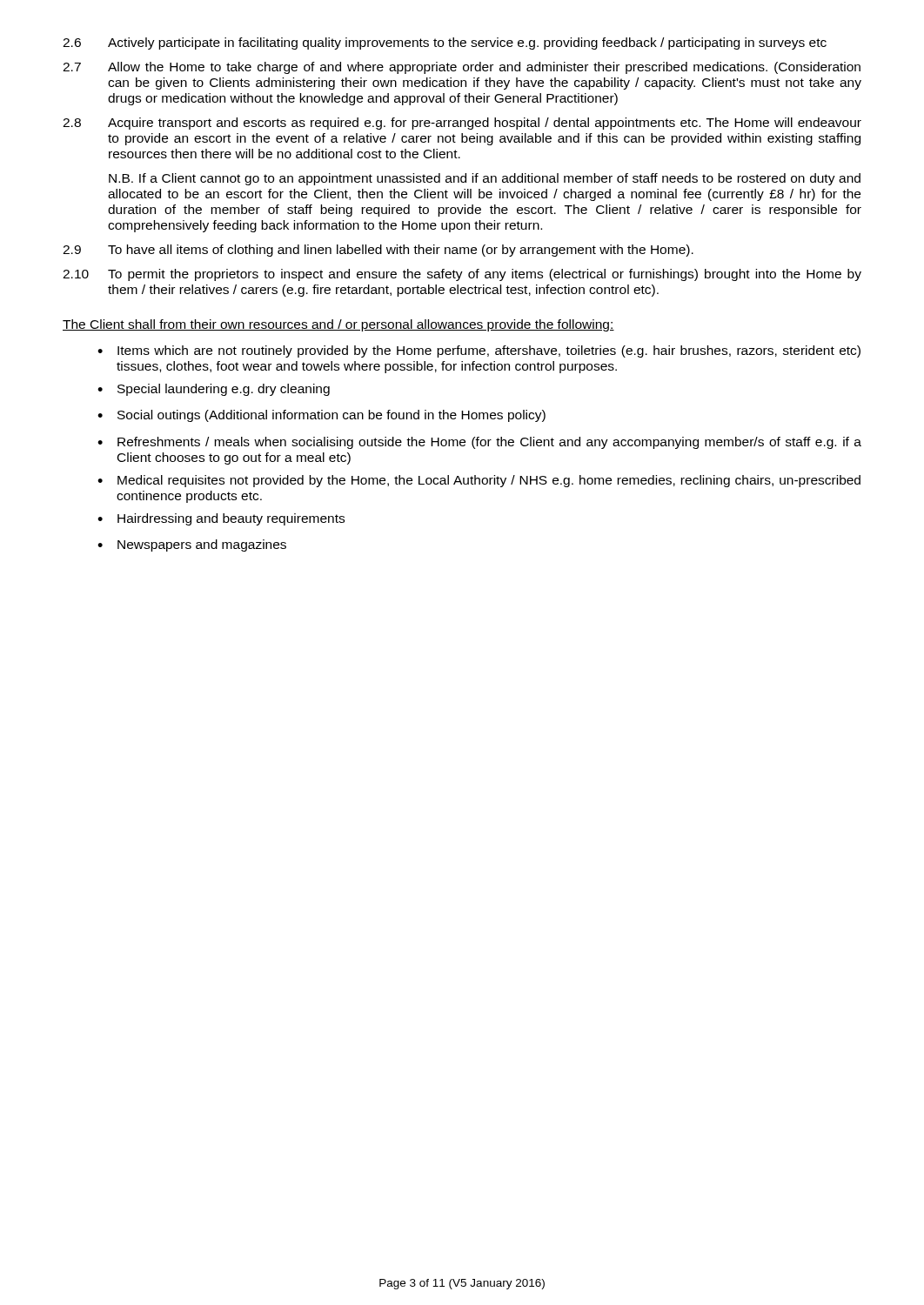Viewport: 924px width, 1305px height.
Task: Click on the text block that says "The Client shall from their own resources and"
Action: 338,324
